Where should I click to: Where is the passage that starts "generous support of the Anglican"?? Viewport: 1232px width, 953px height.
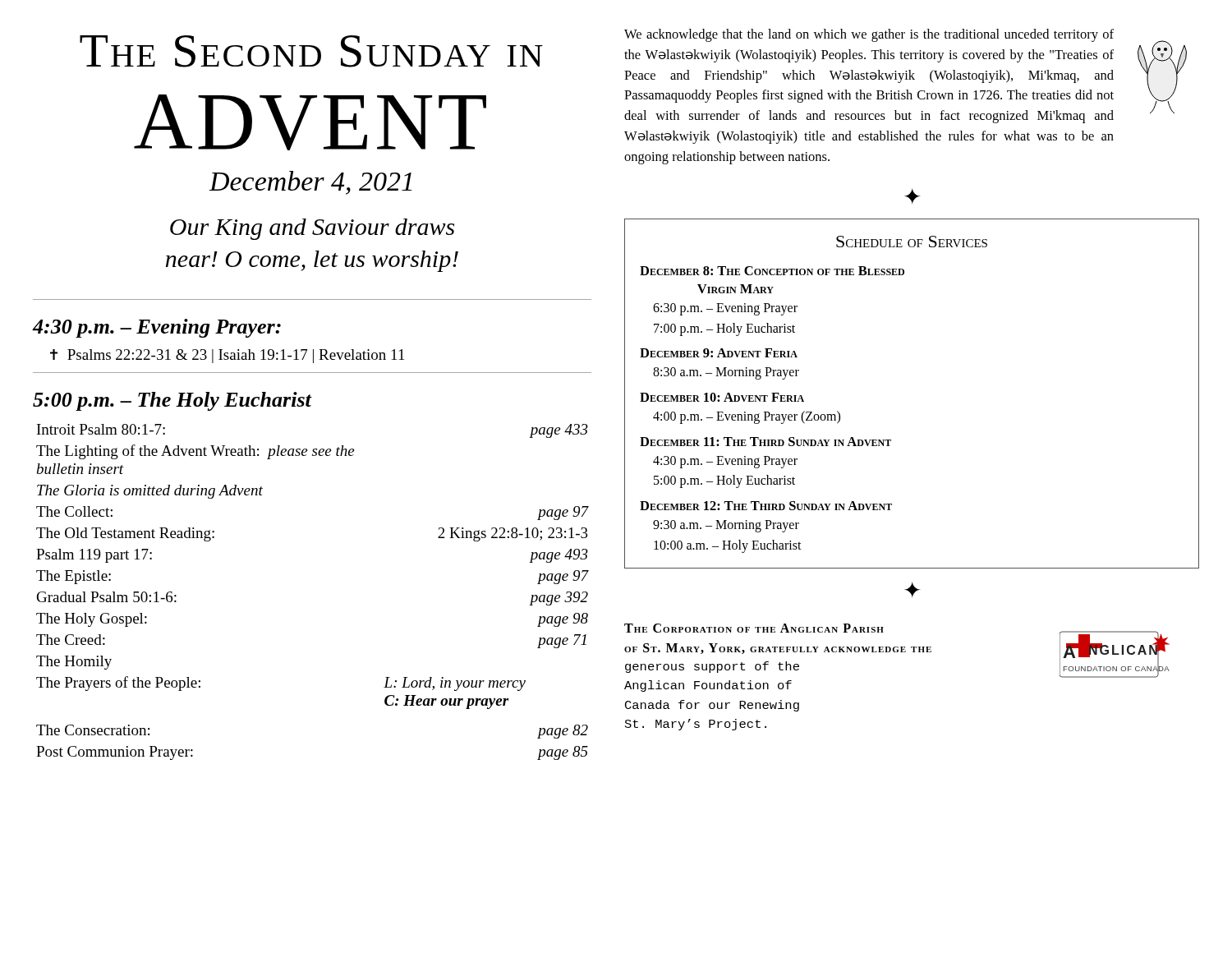712,696
